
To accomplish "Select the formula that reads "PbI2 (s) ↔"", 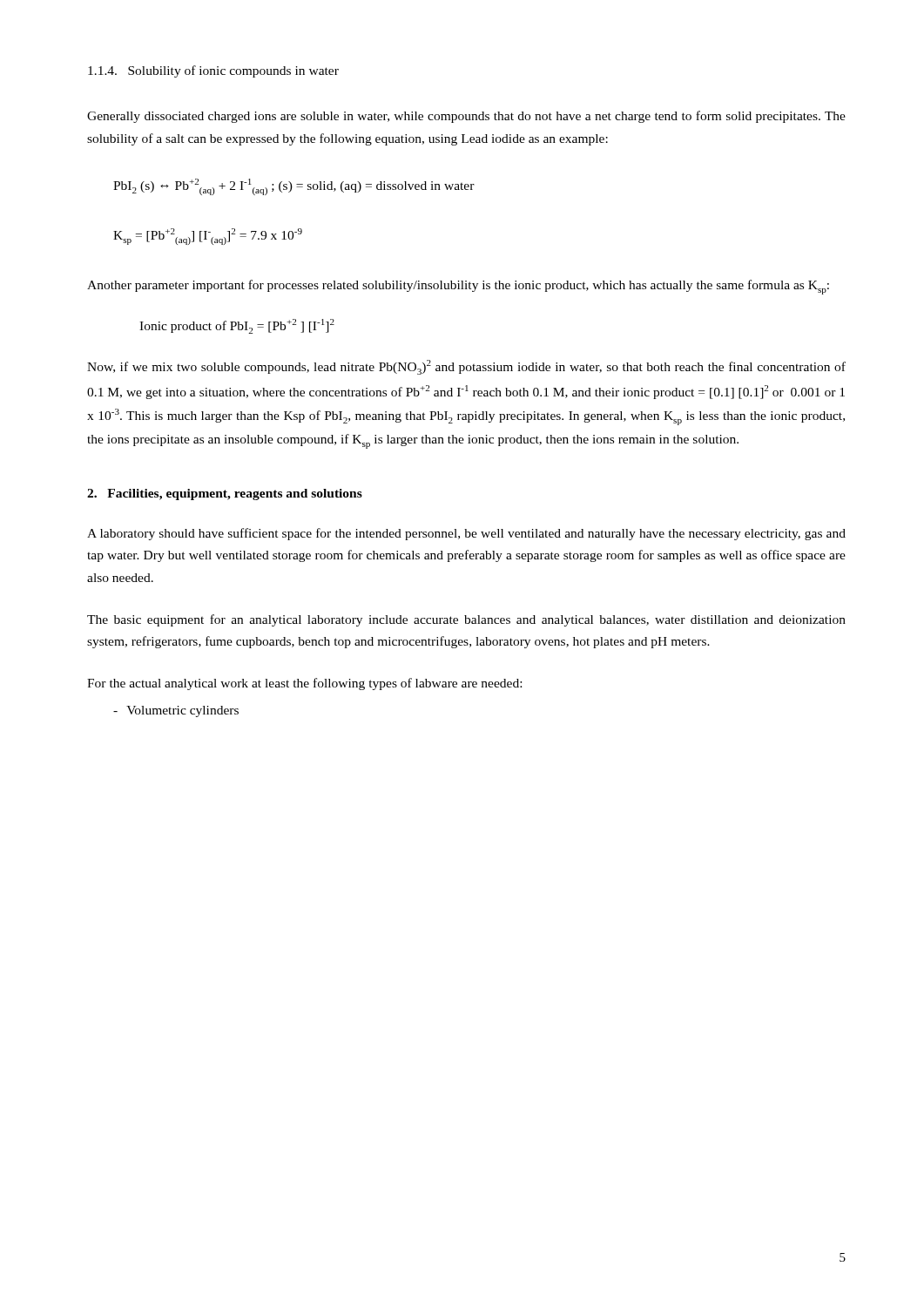I will 294,186.
